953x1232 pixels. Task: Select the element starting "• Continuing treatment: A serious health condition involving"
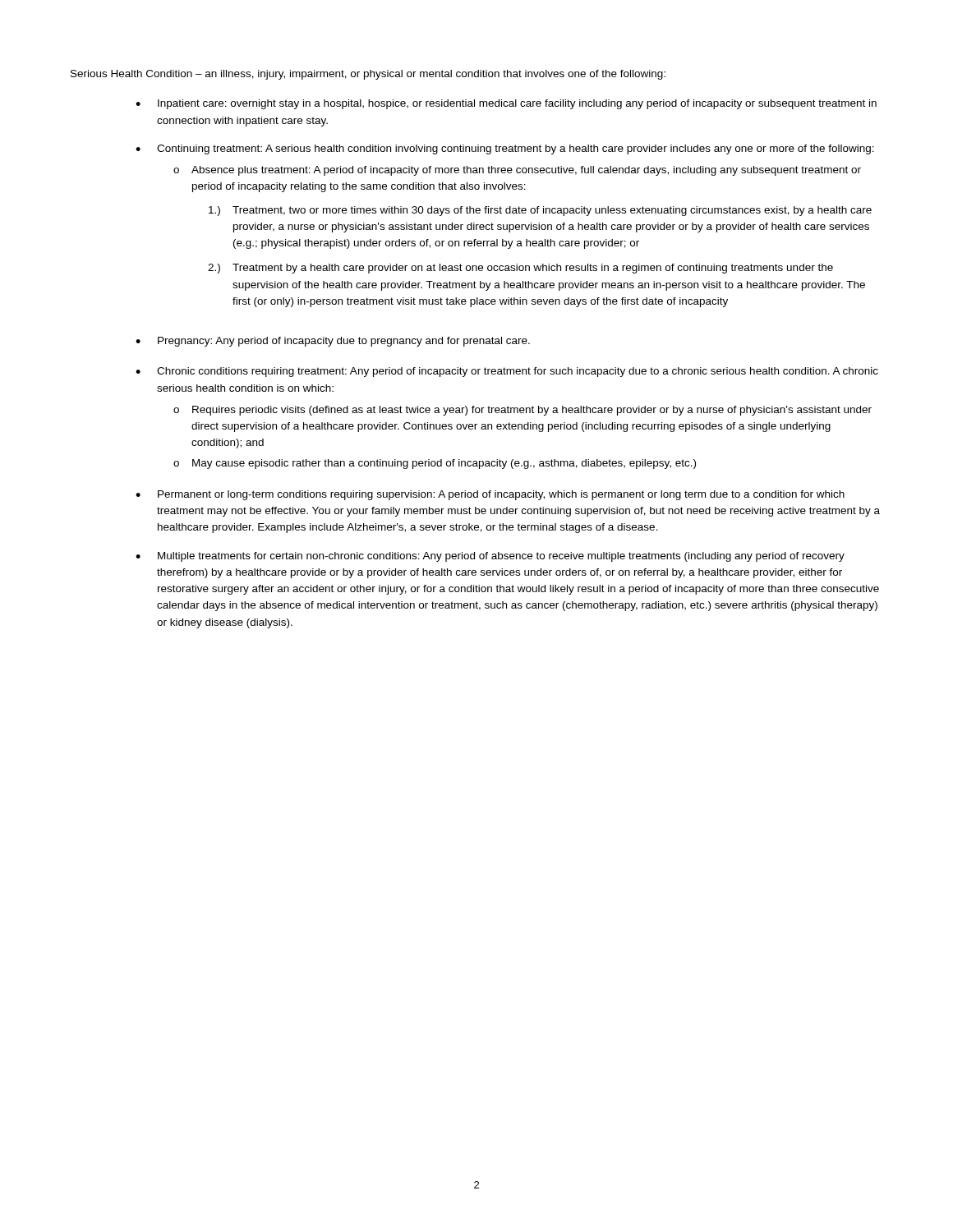pyautogui.click(x=509, y=231)
